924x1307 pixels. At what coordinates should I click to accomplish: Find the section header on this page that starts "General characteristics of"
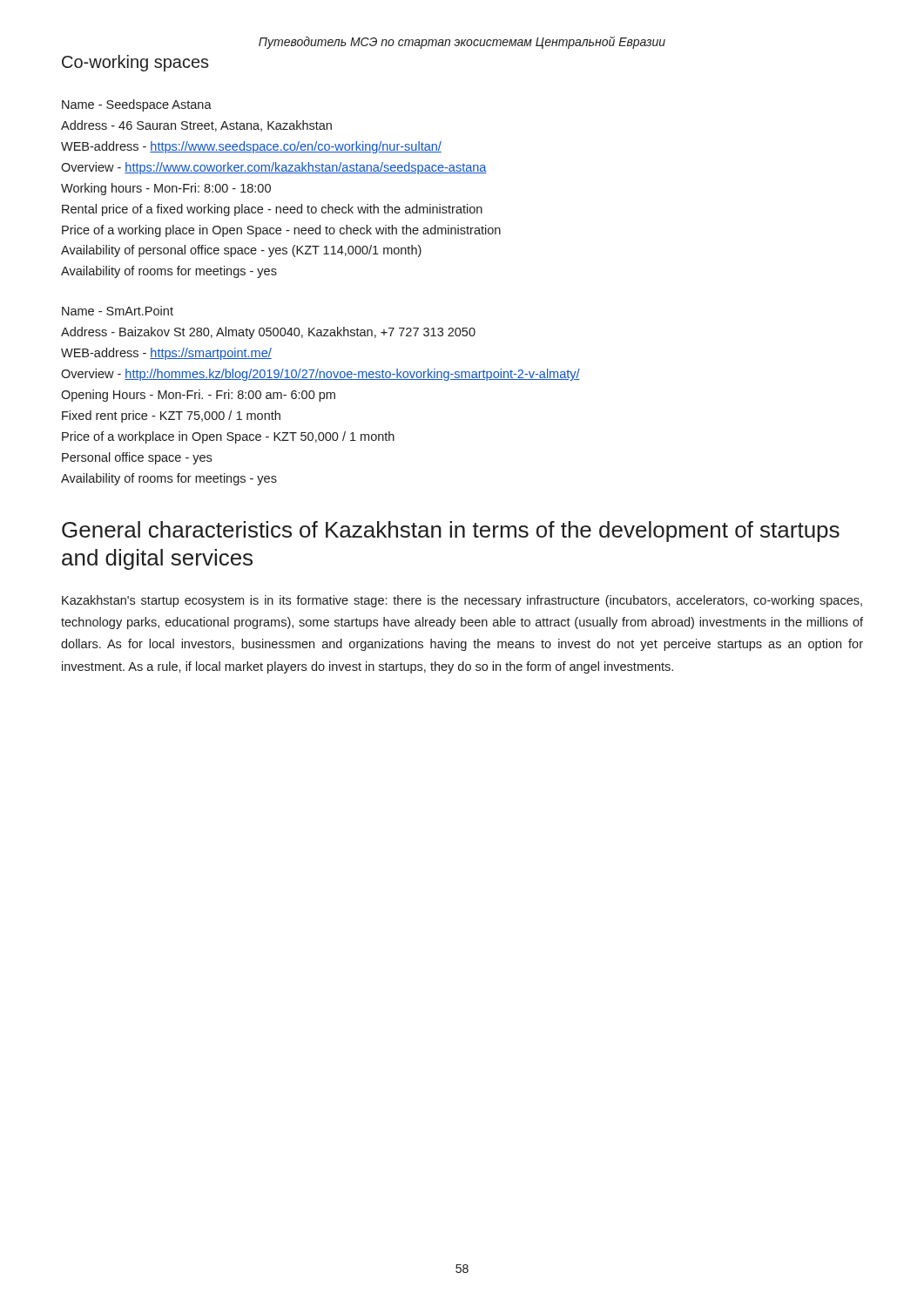pyautogui.click(x=450, y=544)
